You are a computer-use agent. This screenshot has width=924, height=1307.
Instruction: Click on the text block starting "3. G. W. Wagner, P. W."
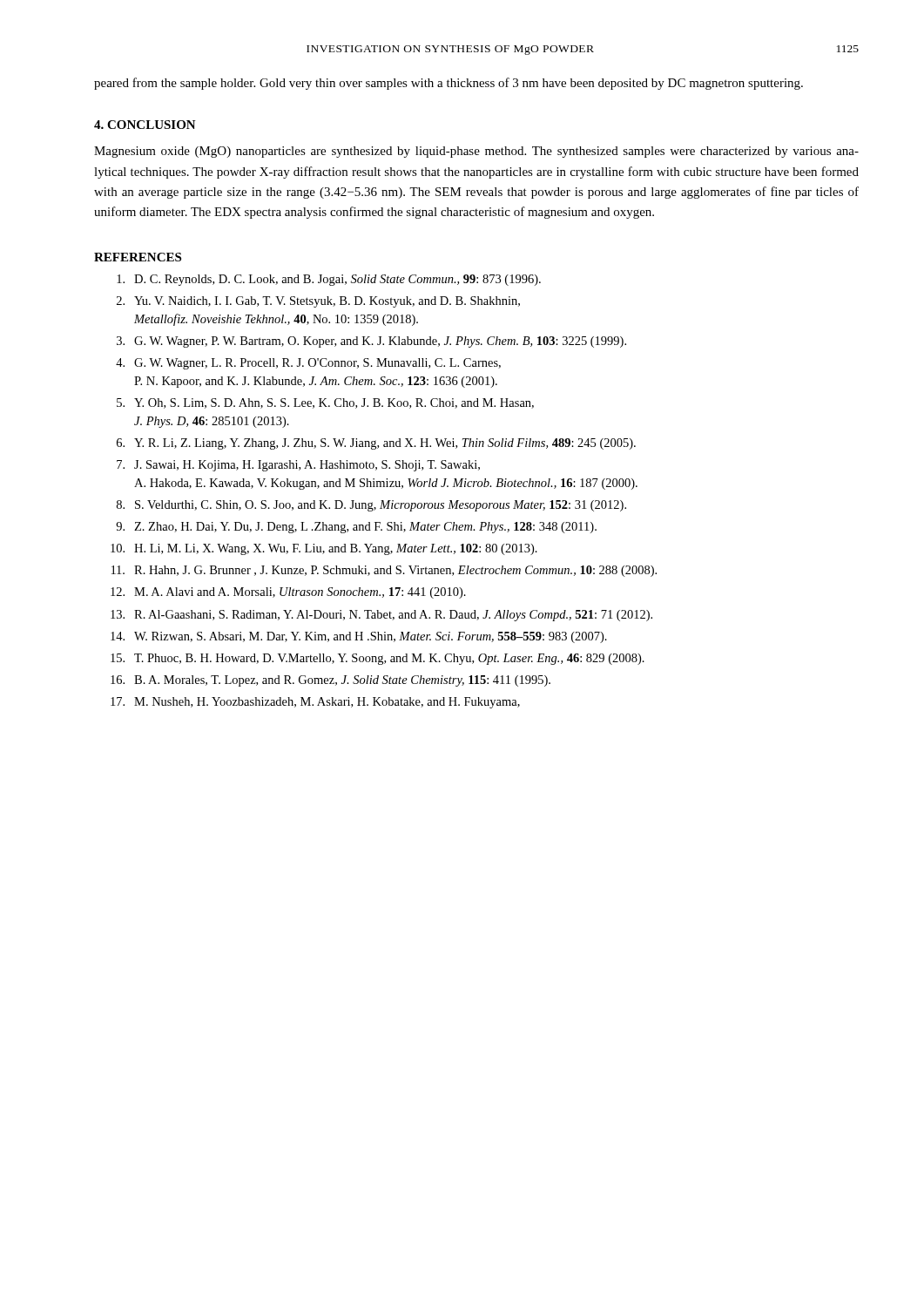476,341
